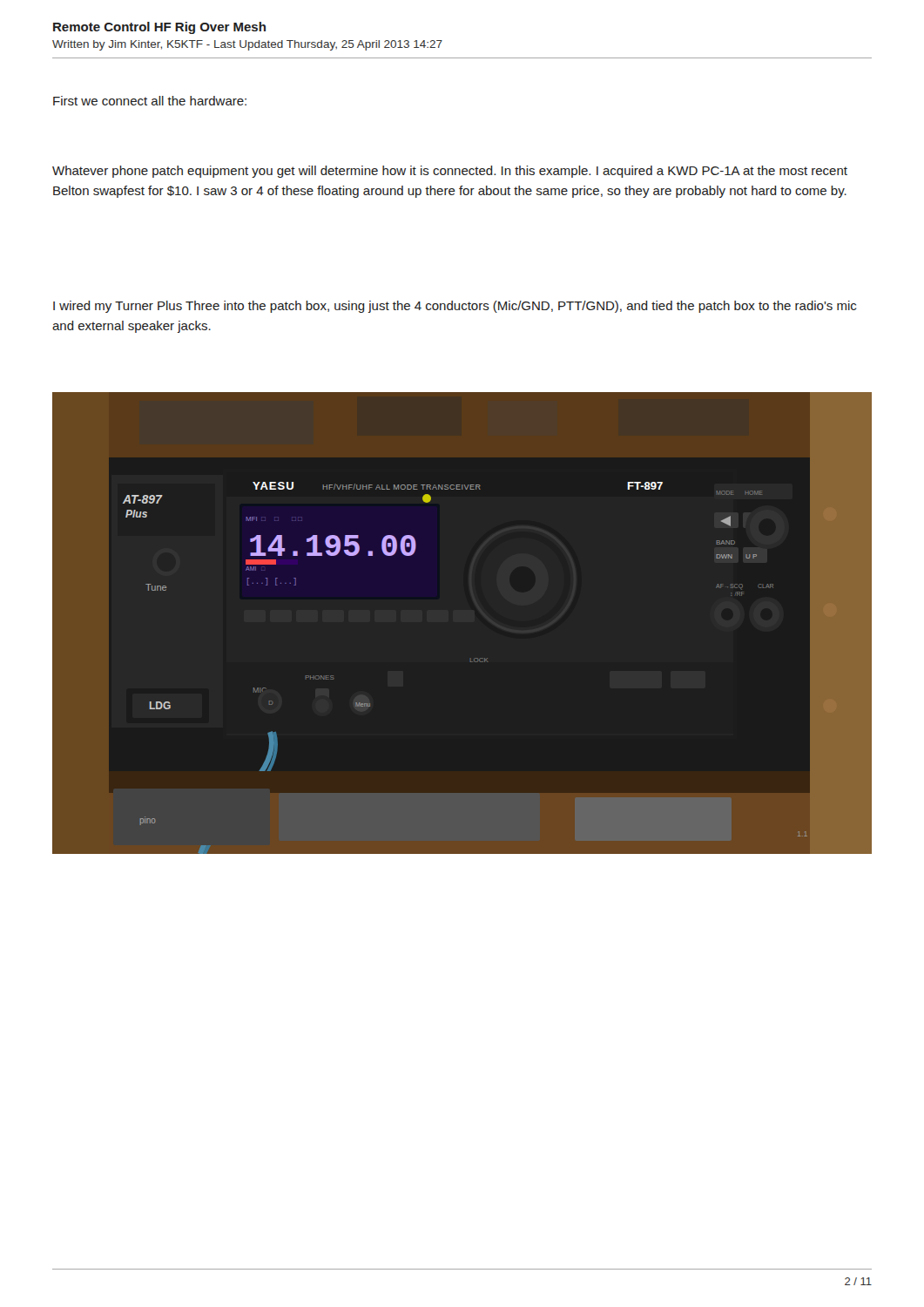Click on the title that reads "Remote Control HF Rig Over Mesh"
This screenshot has width=924, height=1307.
pyautogui.click(x=159, y=27)
